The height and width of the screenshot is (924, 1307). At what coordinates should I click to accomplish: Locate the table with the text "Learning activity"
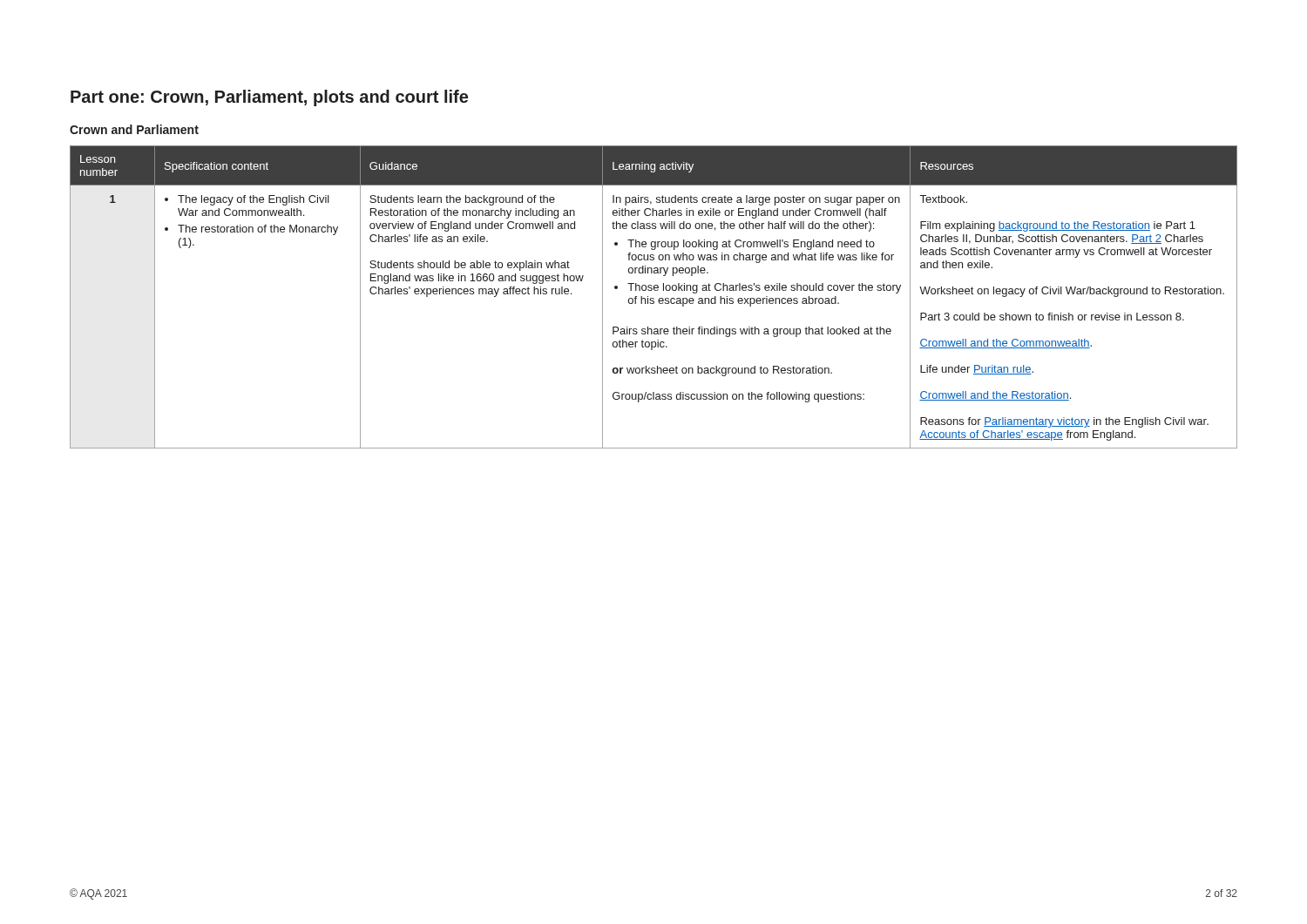pyautogui.click(x=654, y=297)
